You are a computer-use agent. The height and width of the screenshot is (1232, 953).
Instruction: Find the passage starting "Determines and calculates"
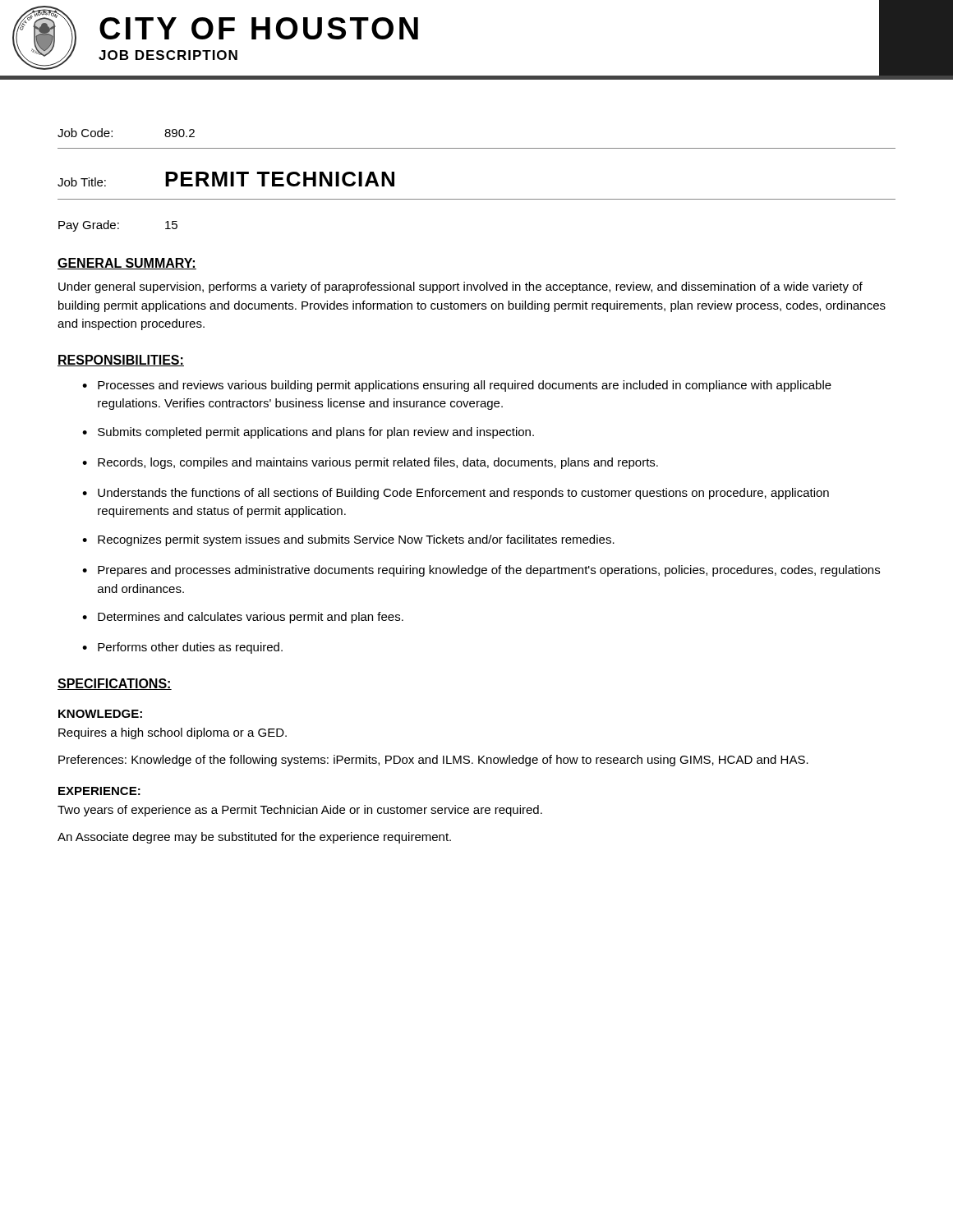251,618
